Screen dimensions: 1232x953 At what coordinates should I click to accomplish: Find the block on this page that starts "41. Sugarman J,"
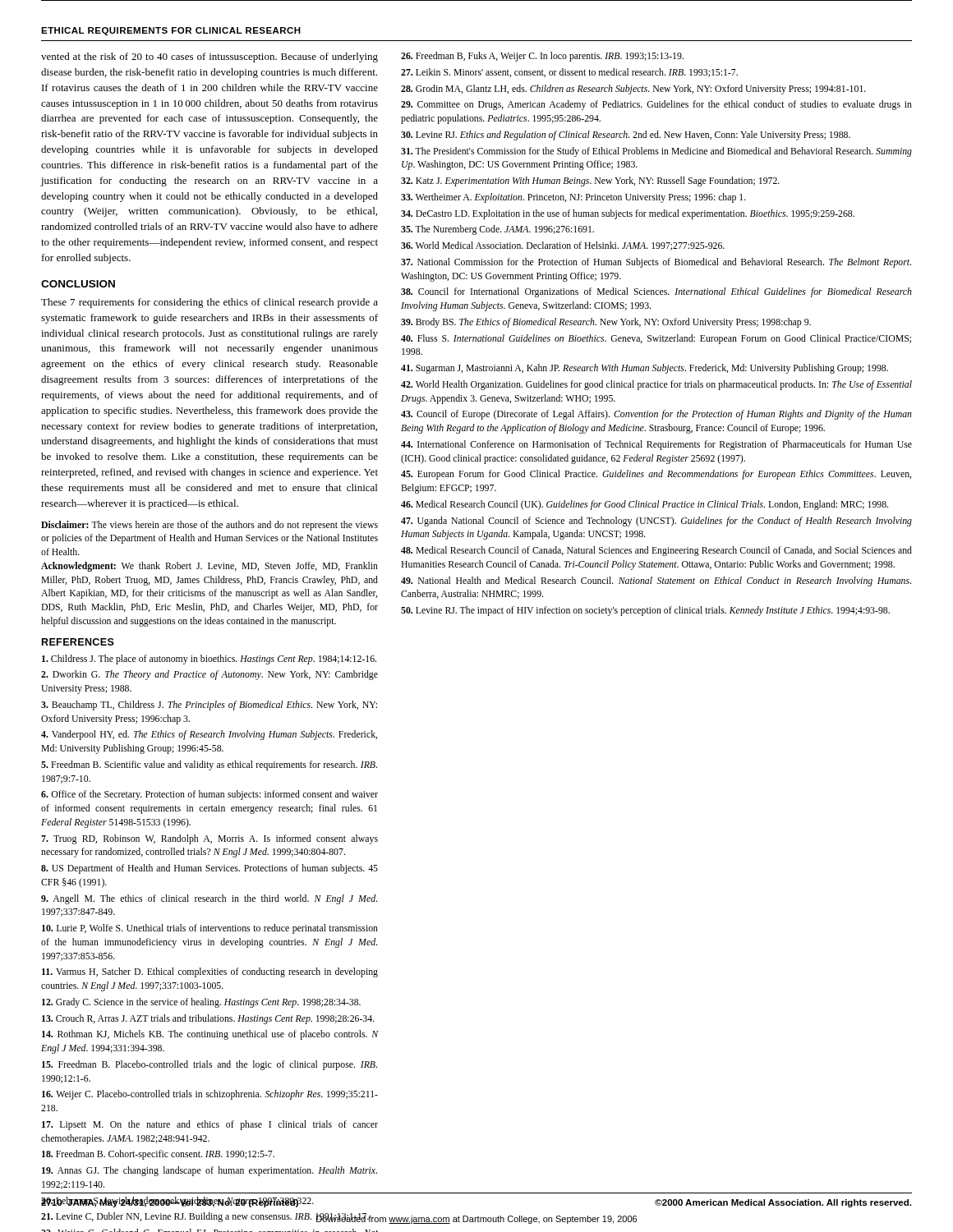(x=645, y=368)
